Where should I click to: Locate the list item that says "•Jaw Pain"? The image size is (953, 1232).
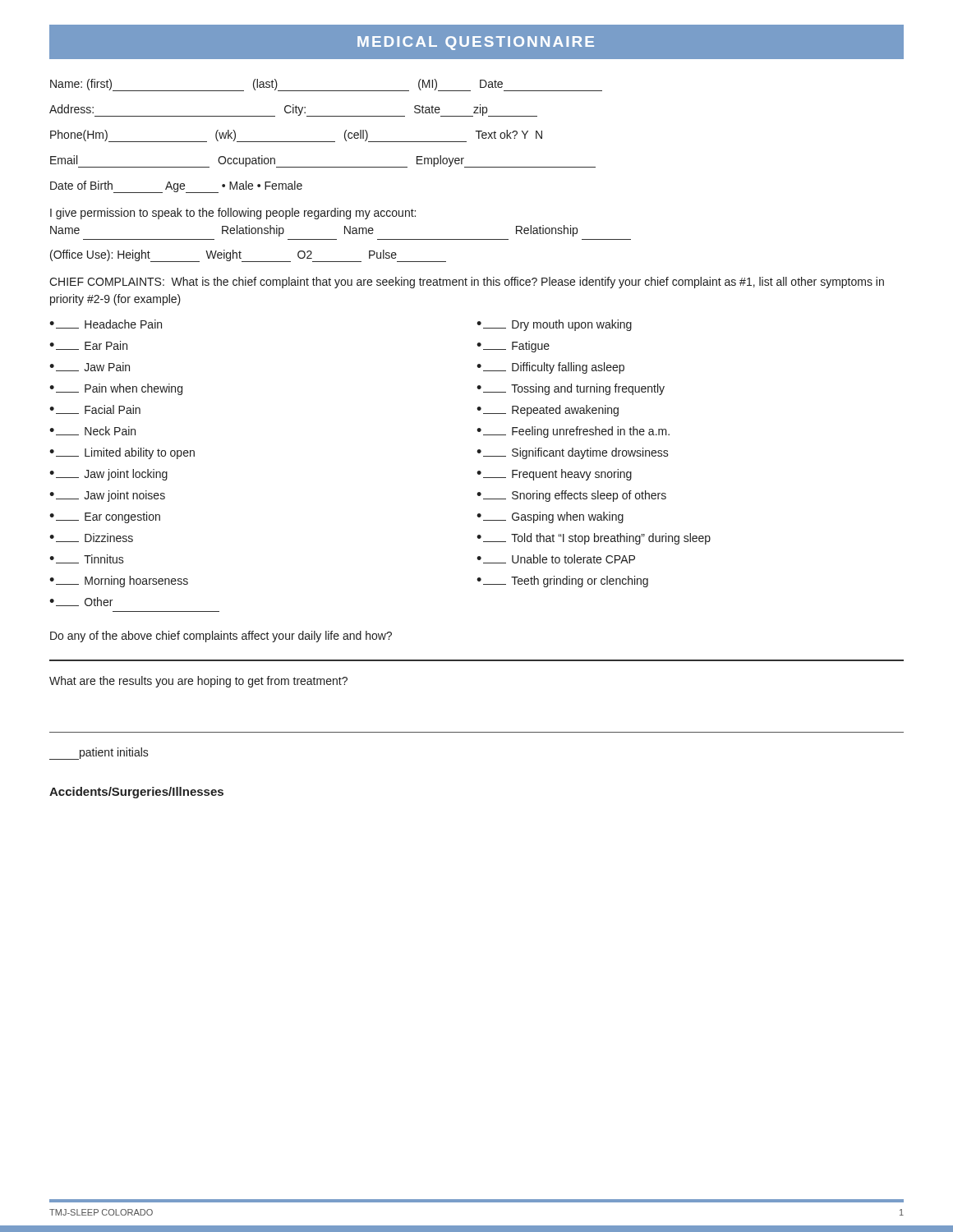tap(90, 367)
